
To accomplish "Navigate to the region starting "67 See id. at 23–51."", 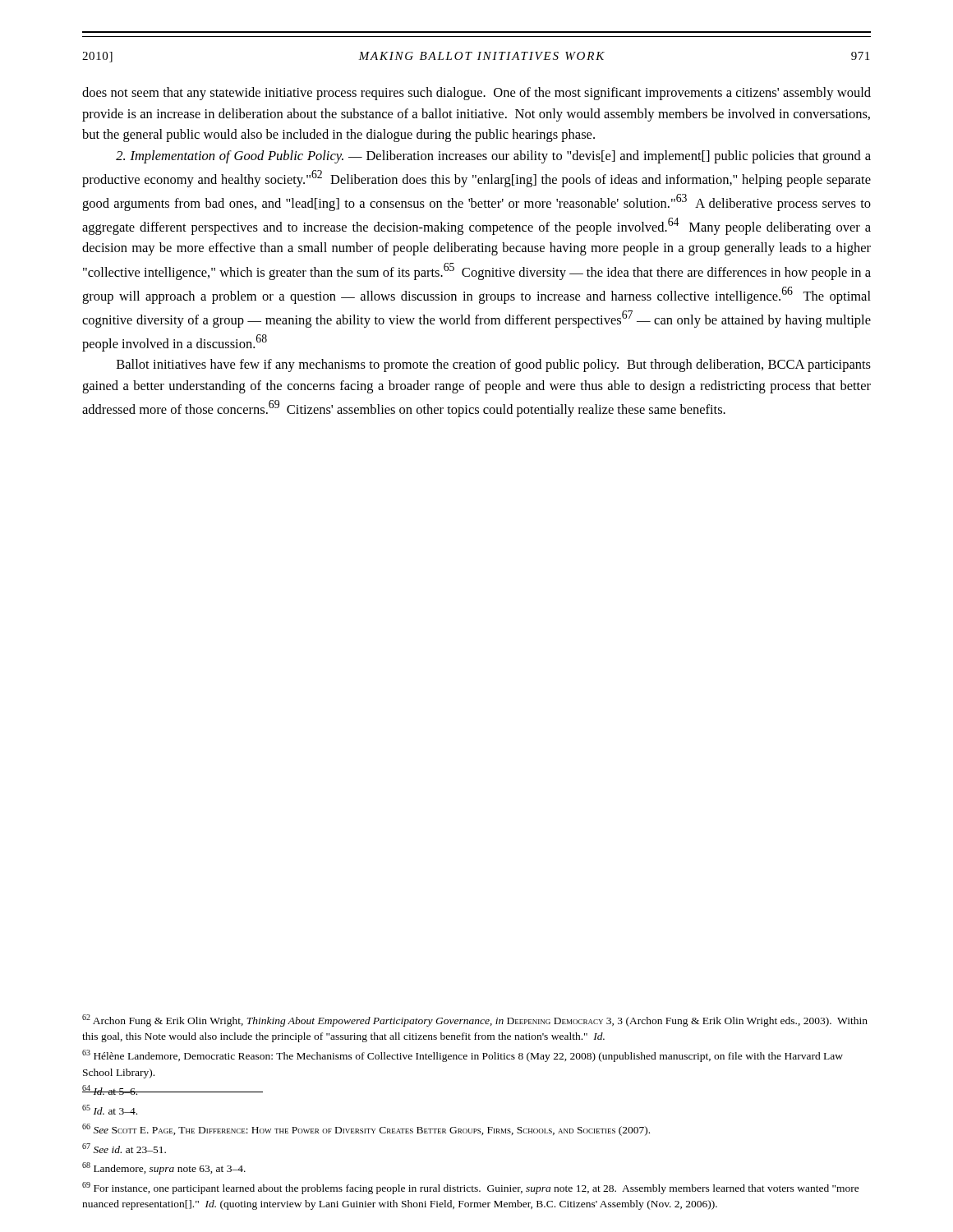I will (124, 1148).
